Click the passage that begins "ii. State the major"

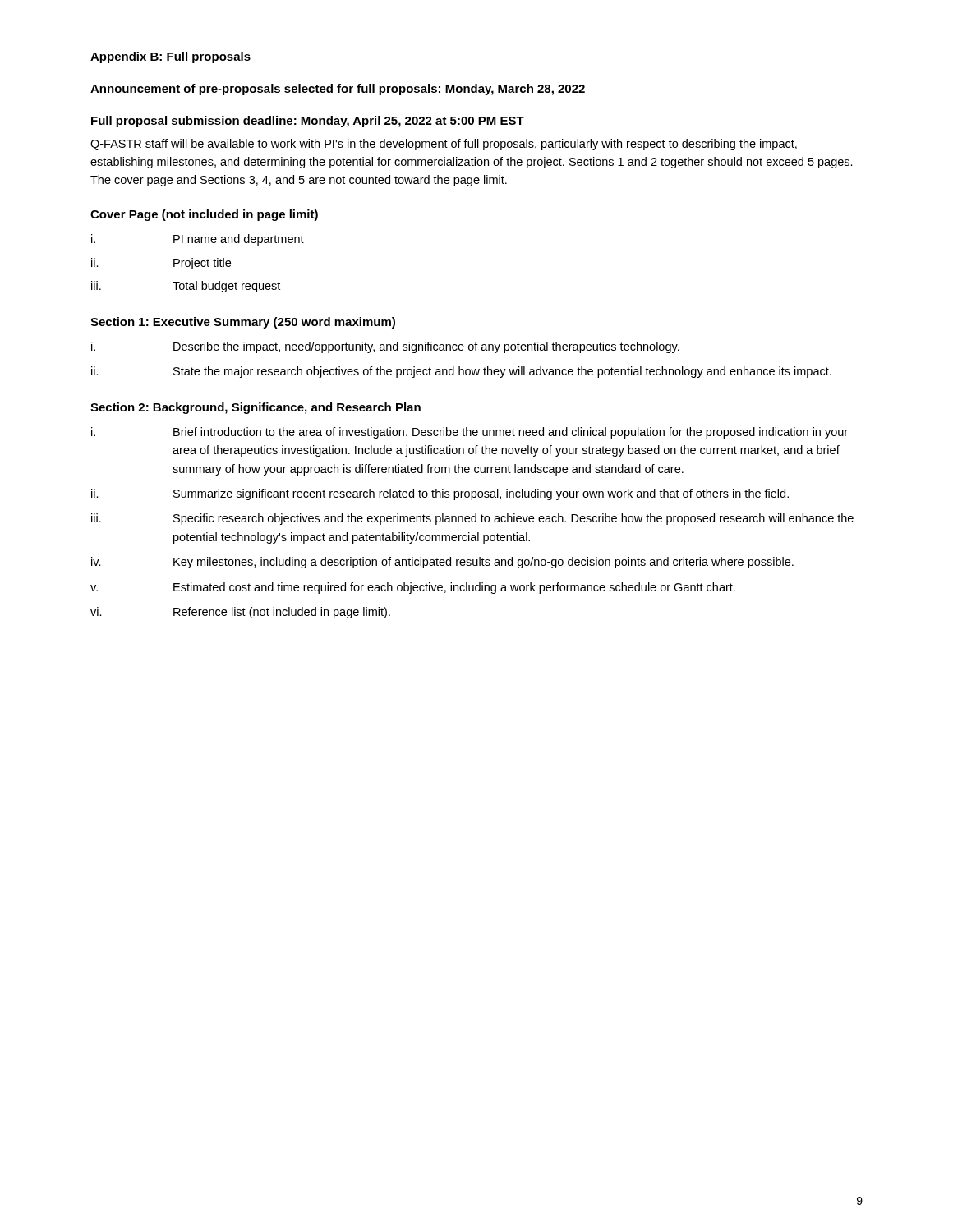(476, 372)
